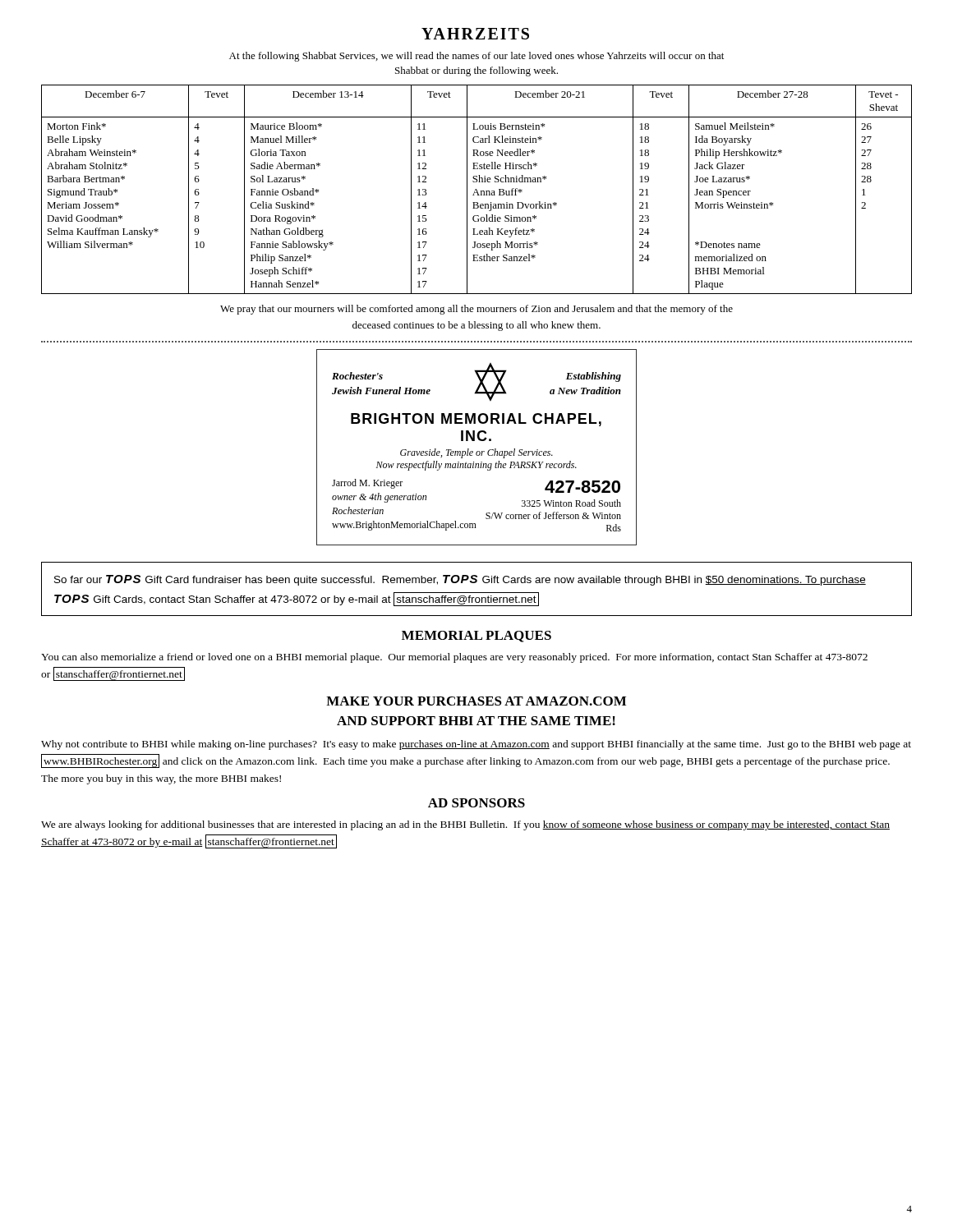Point to the element starting "We are always looking"

point(465,834)
